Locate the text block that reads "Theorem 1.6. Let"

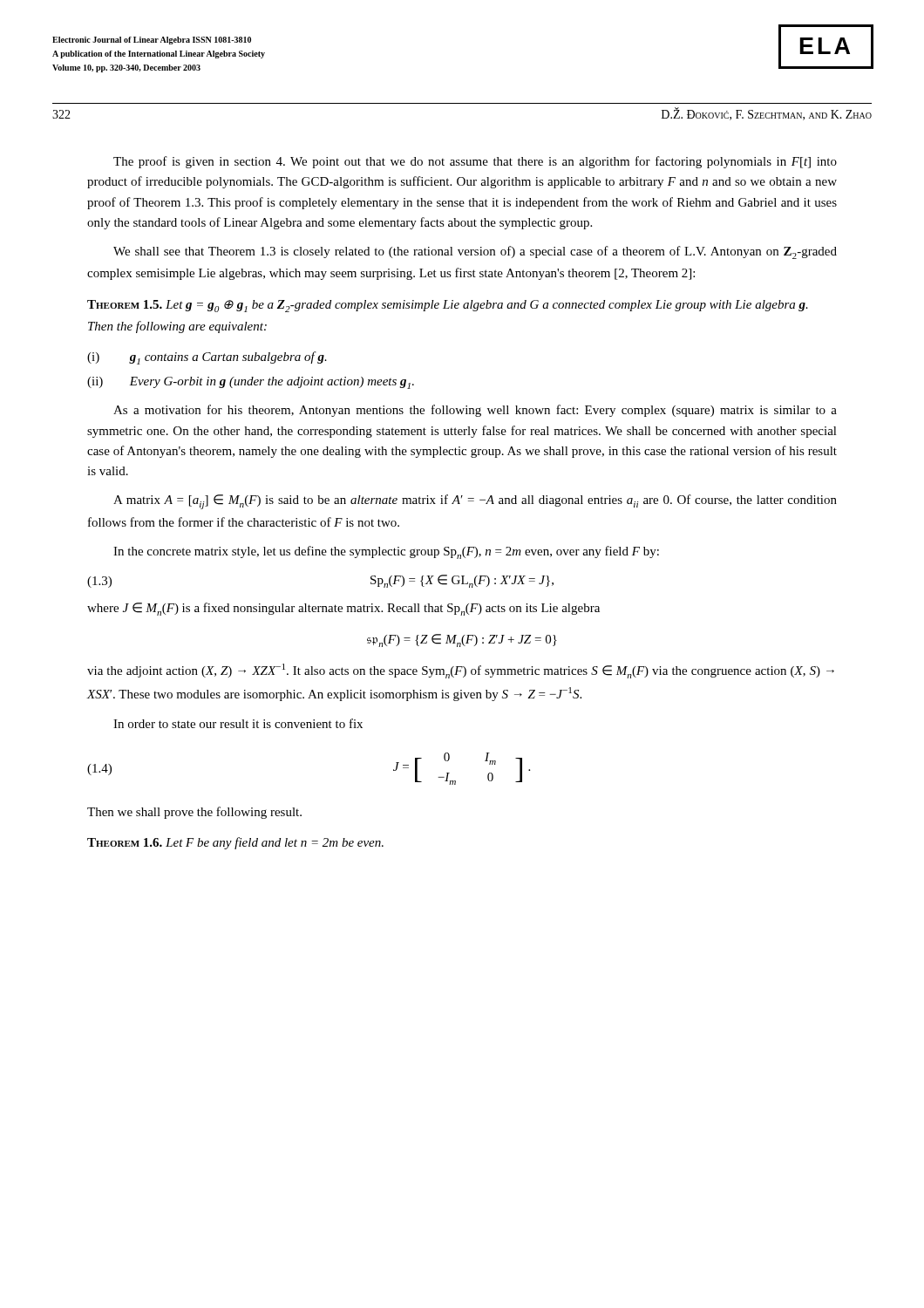coord(236,842)
